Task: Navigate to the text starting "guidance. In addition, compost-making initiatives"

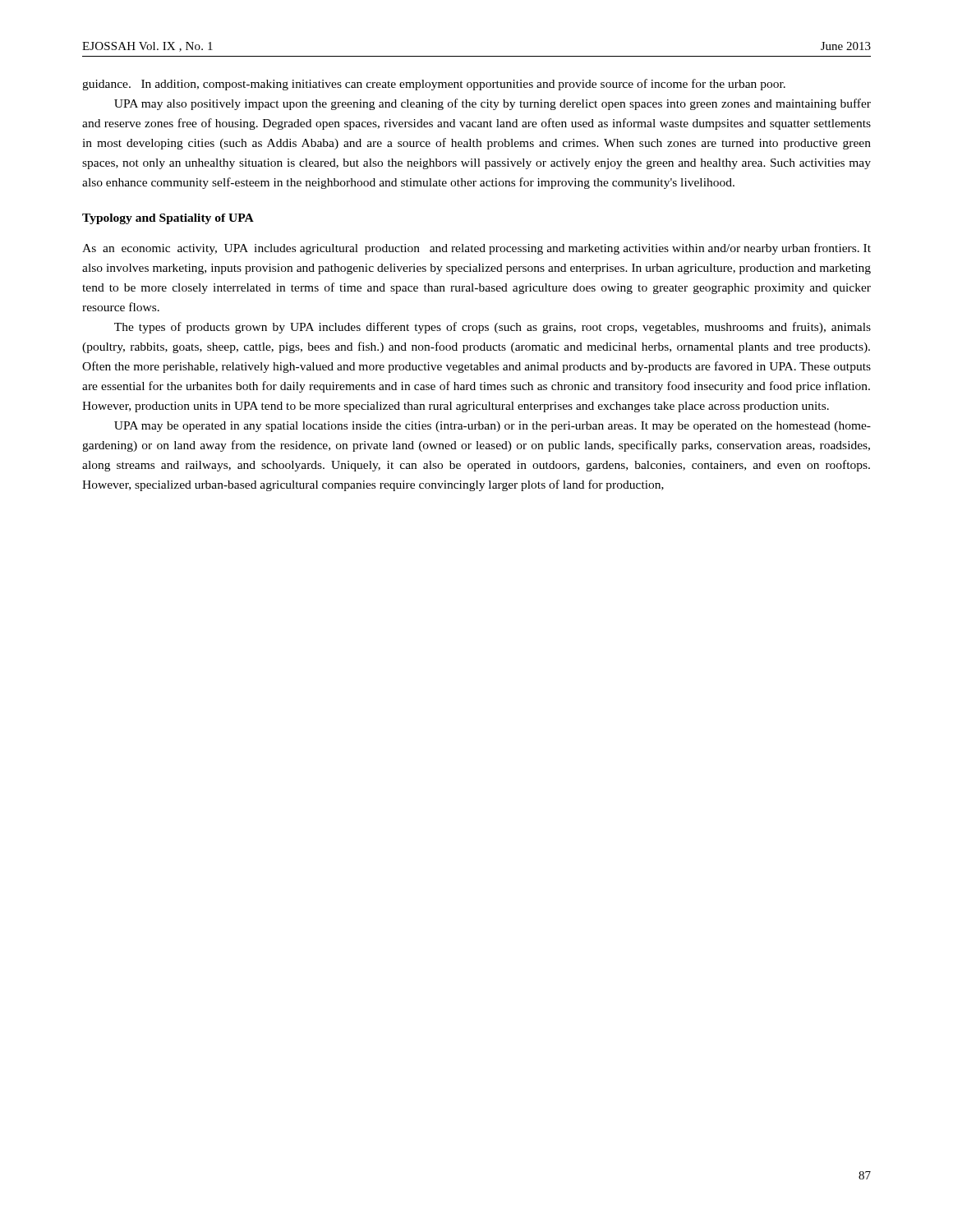Action: [x=476, y=133]
